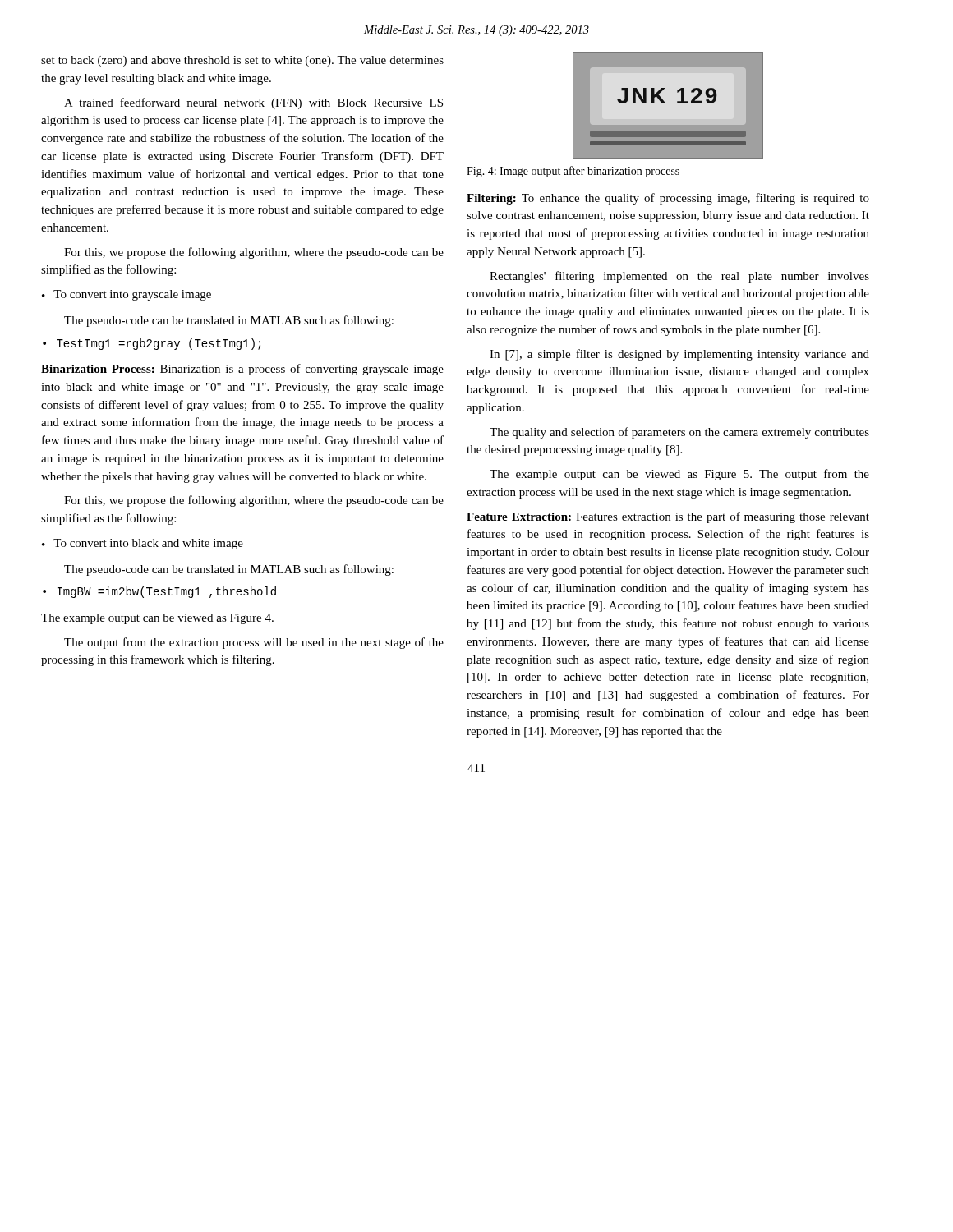Select the text starting "A trained feedforward neural network (FFN) with Block"
Image resolution: width=953 pixels, height=1232 pixels.
pyautogui.click(x=242, y=165)
